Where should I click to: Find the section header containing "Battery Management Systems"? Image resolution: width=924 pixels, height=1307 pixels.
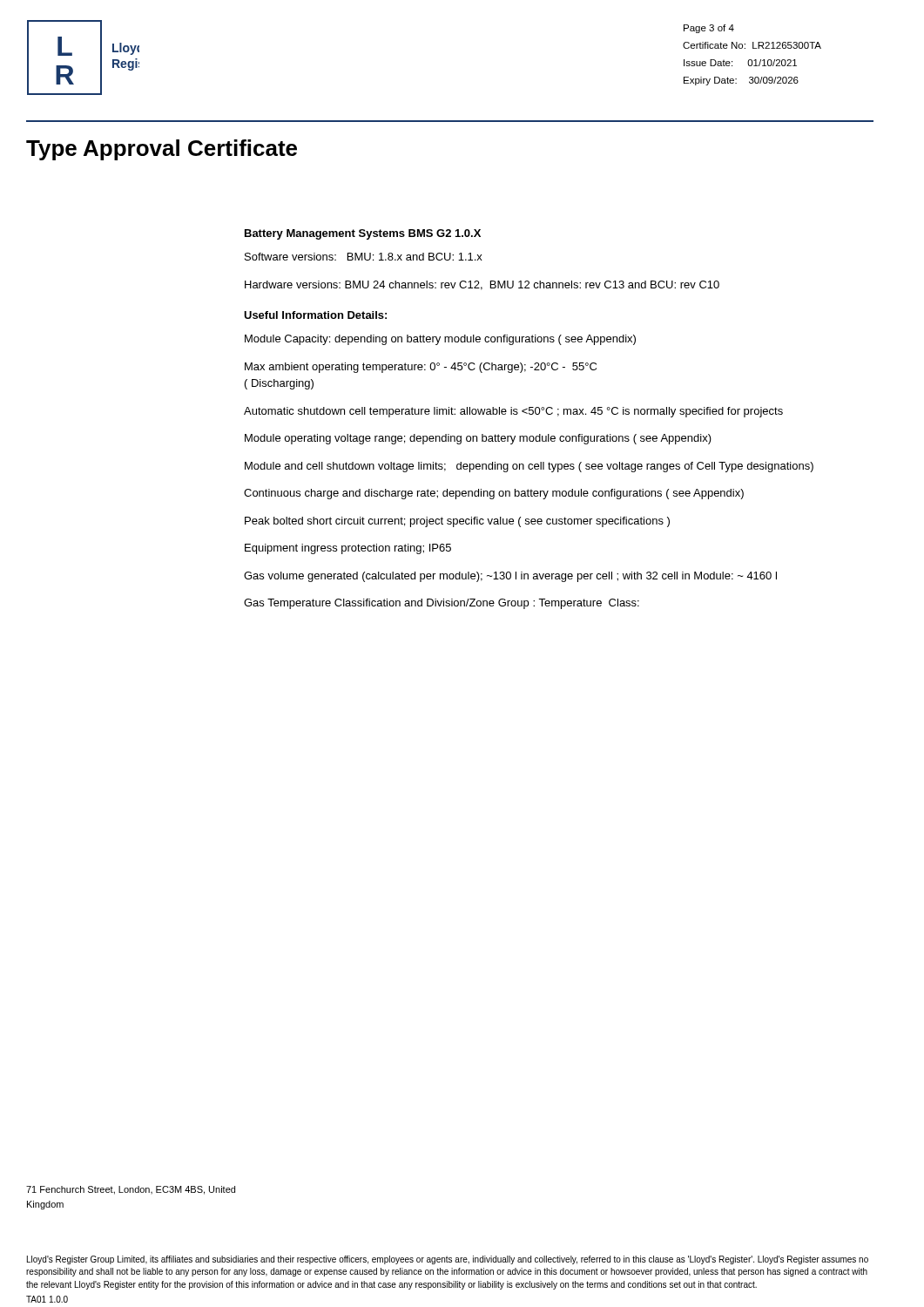tap(362, 233)
